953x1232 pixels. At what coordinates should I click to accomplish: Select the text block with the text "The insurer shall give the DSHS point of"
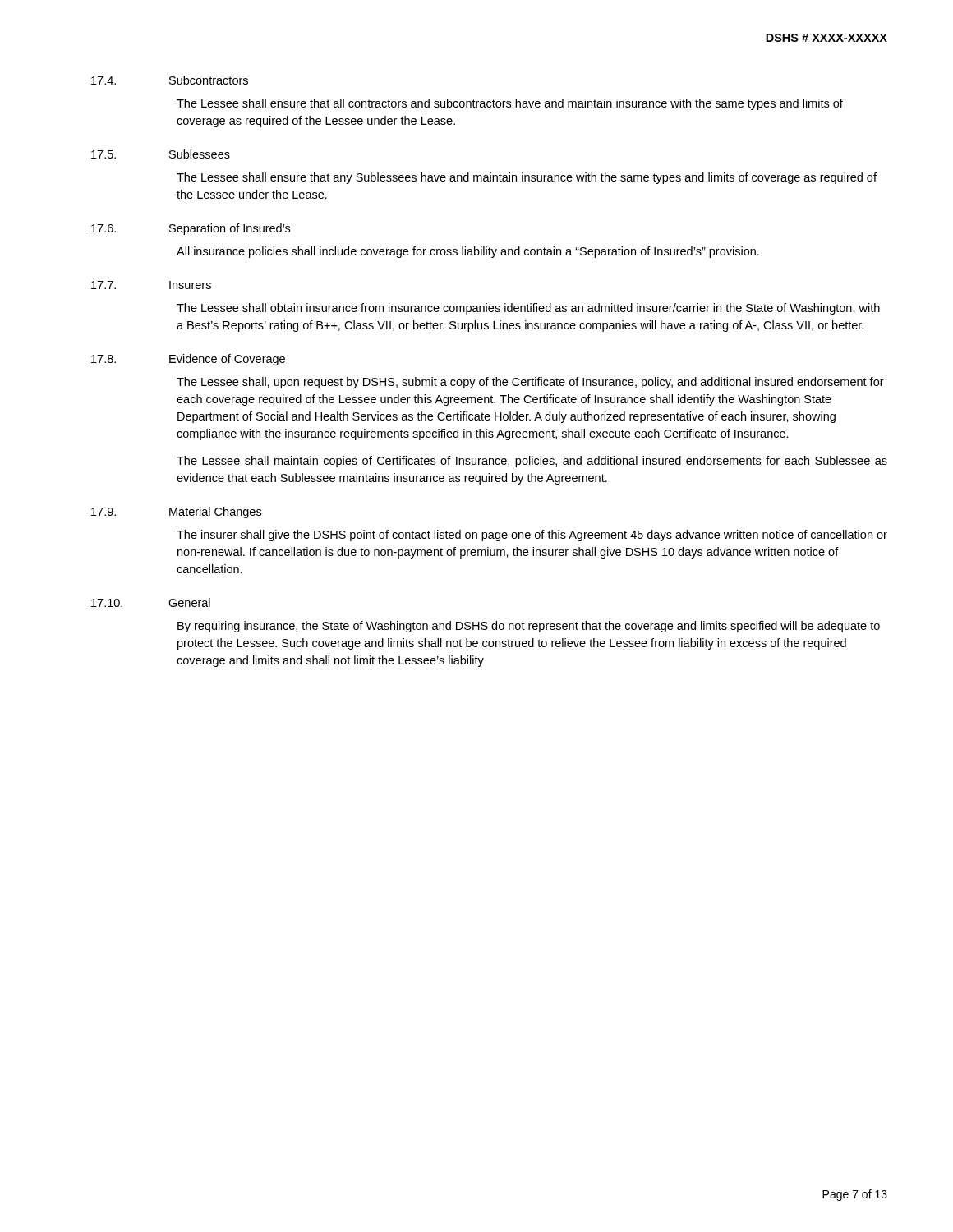coord(532,552)
